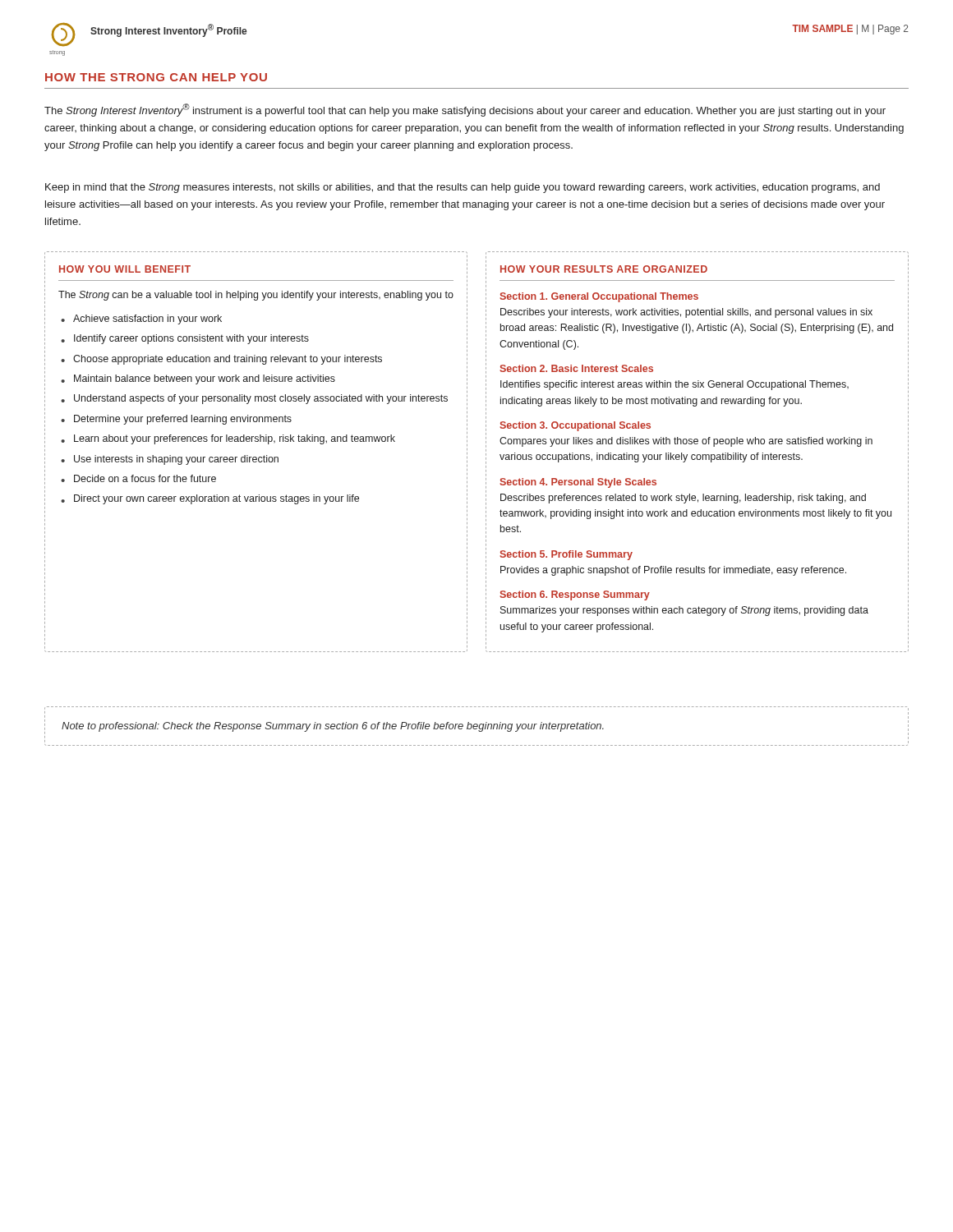Point to "Section 1. General Occupational Themes"
Screen dimensions: 1232x953
(x=599, y=296)
